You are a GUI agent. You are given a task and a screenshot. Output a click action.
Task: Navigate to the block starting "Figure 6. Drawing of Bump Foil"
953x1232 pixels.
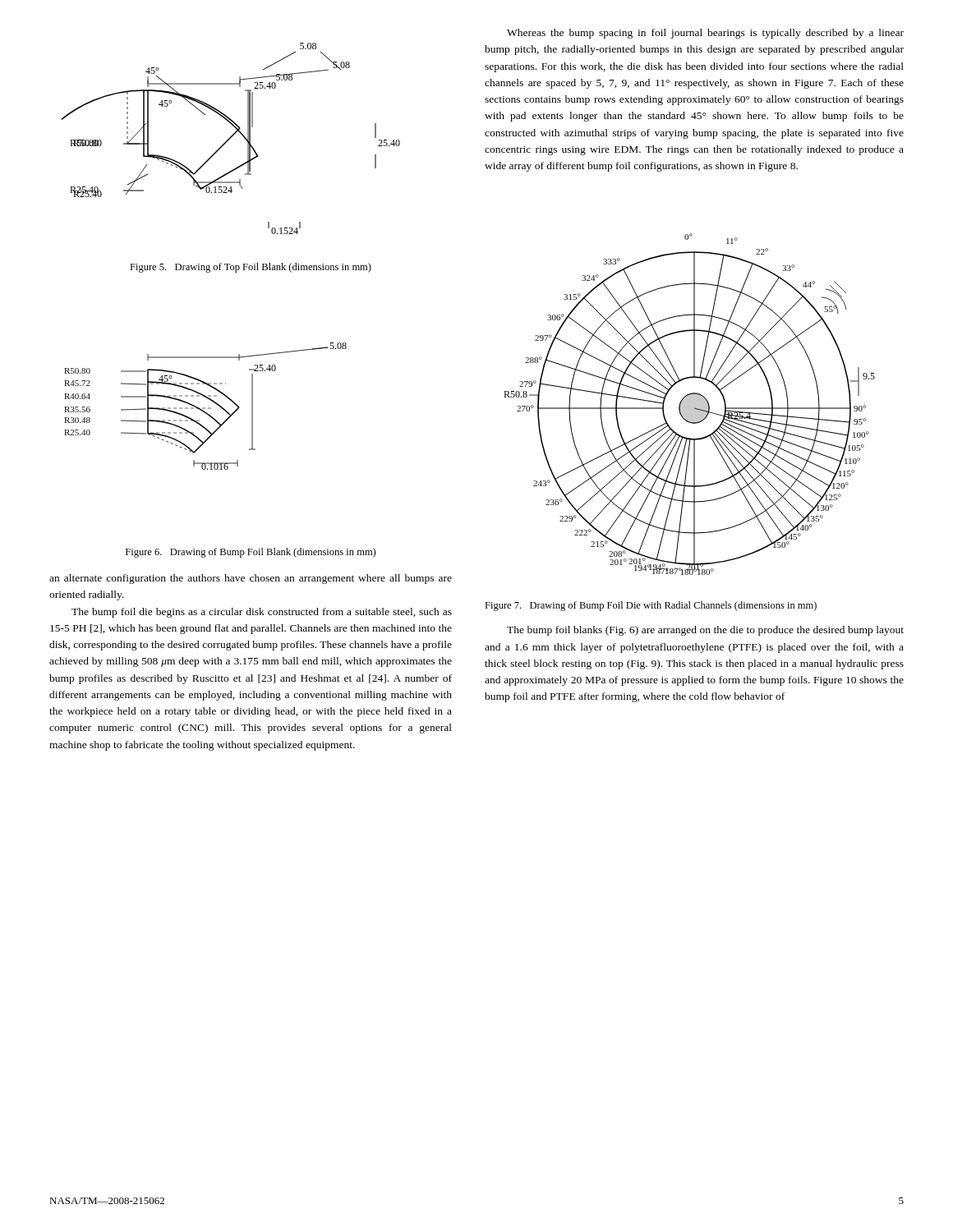(x=251, y=552)
